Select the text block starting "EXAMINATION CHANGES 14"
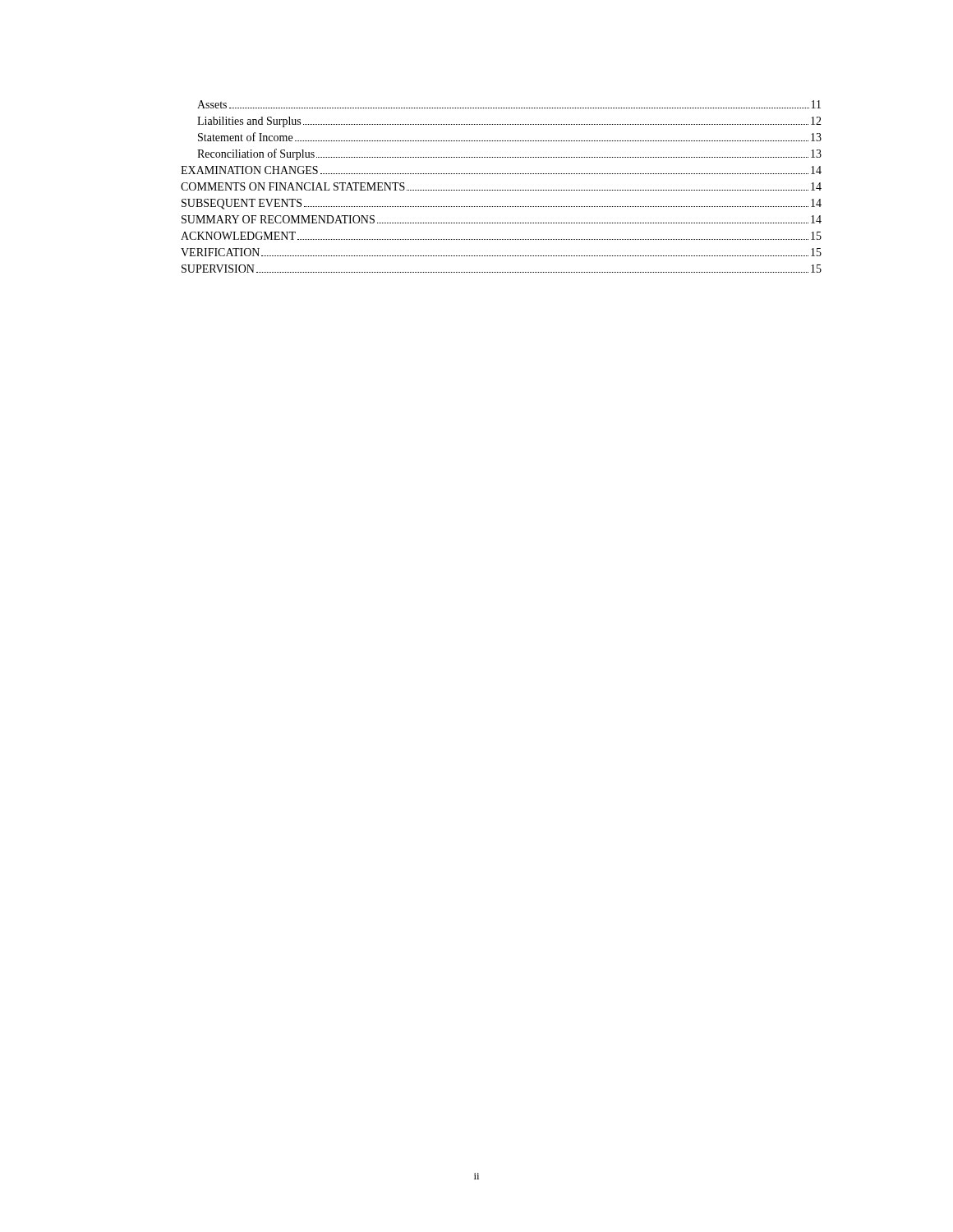The width and height of the screenshot is (953, 1232). pos(501,171)
